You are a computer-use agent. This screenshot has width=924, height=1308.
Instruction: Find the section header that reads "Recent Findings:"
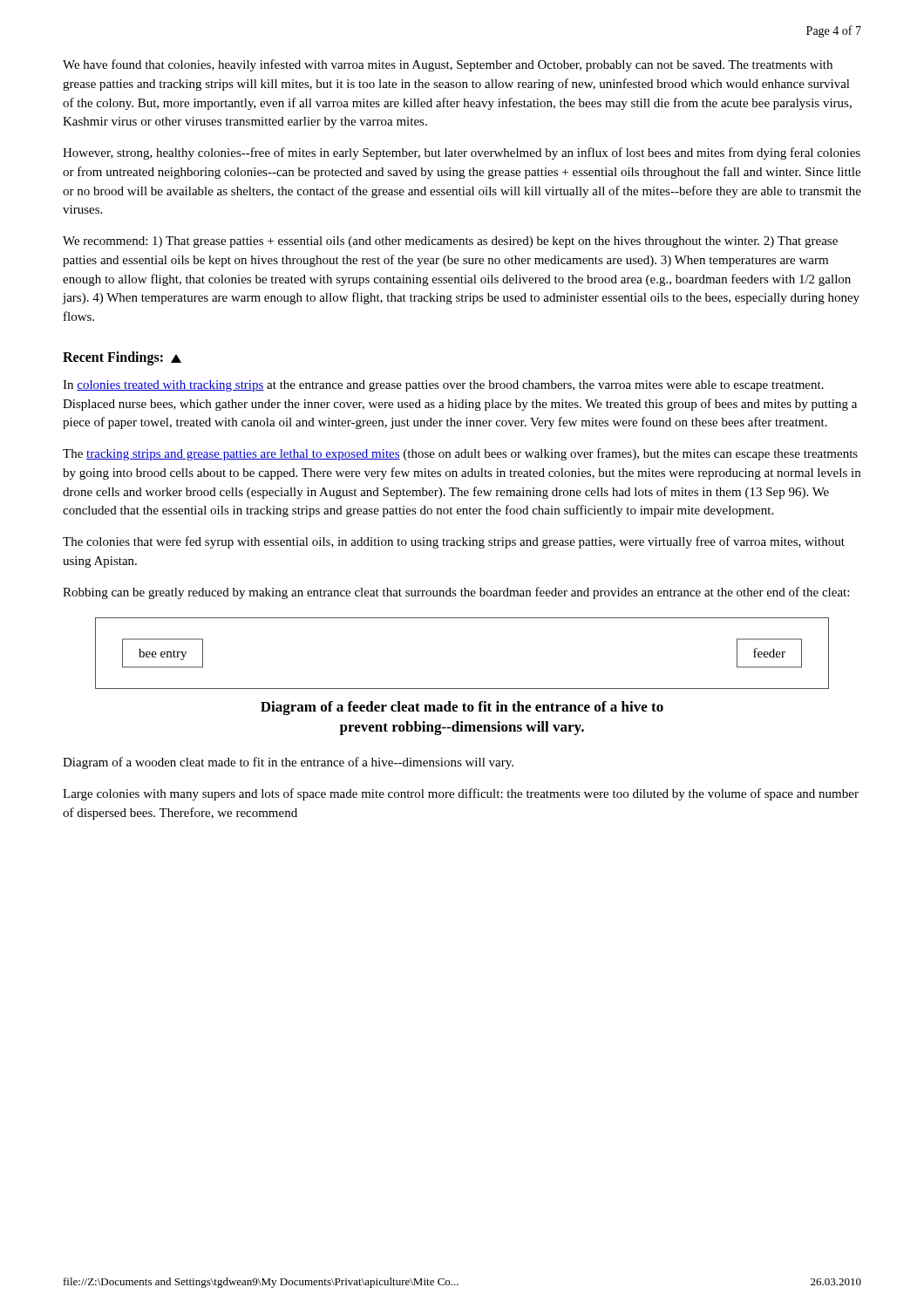click(x=122, y=357)
